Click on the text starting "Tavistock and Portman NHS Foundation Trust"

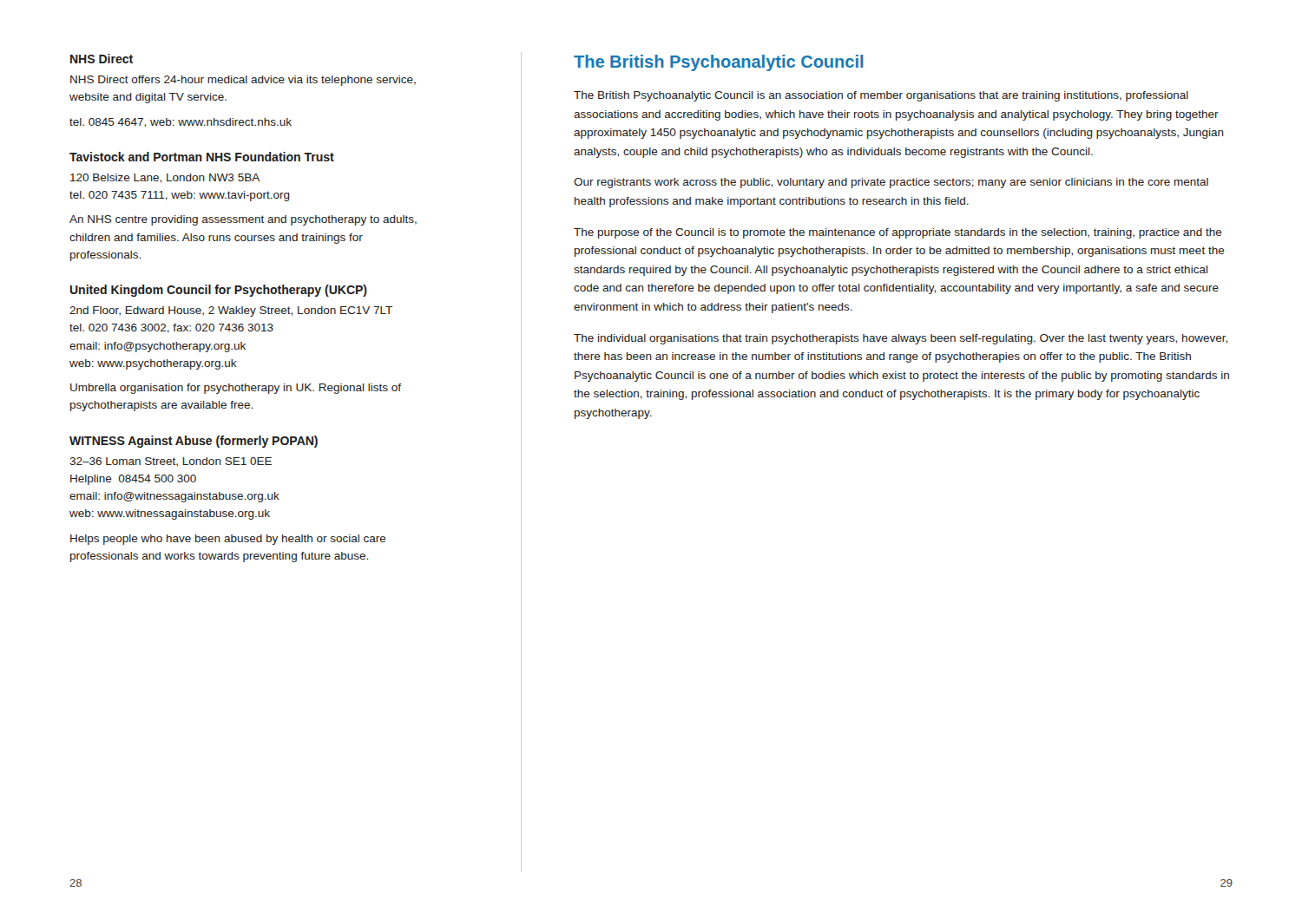(202, 157)
